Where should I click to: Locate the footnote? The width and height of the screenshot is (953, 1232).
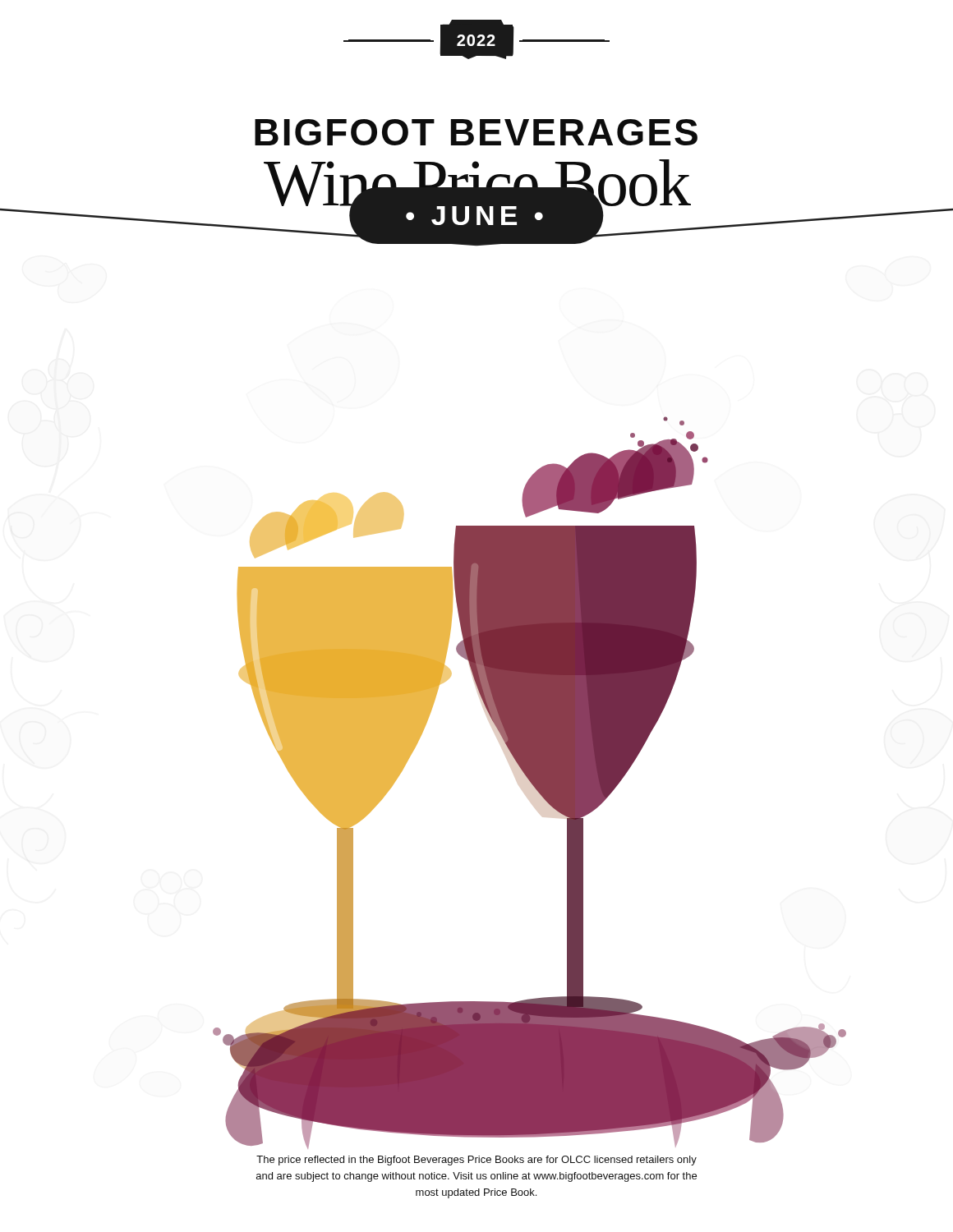pos(476,1176)
